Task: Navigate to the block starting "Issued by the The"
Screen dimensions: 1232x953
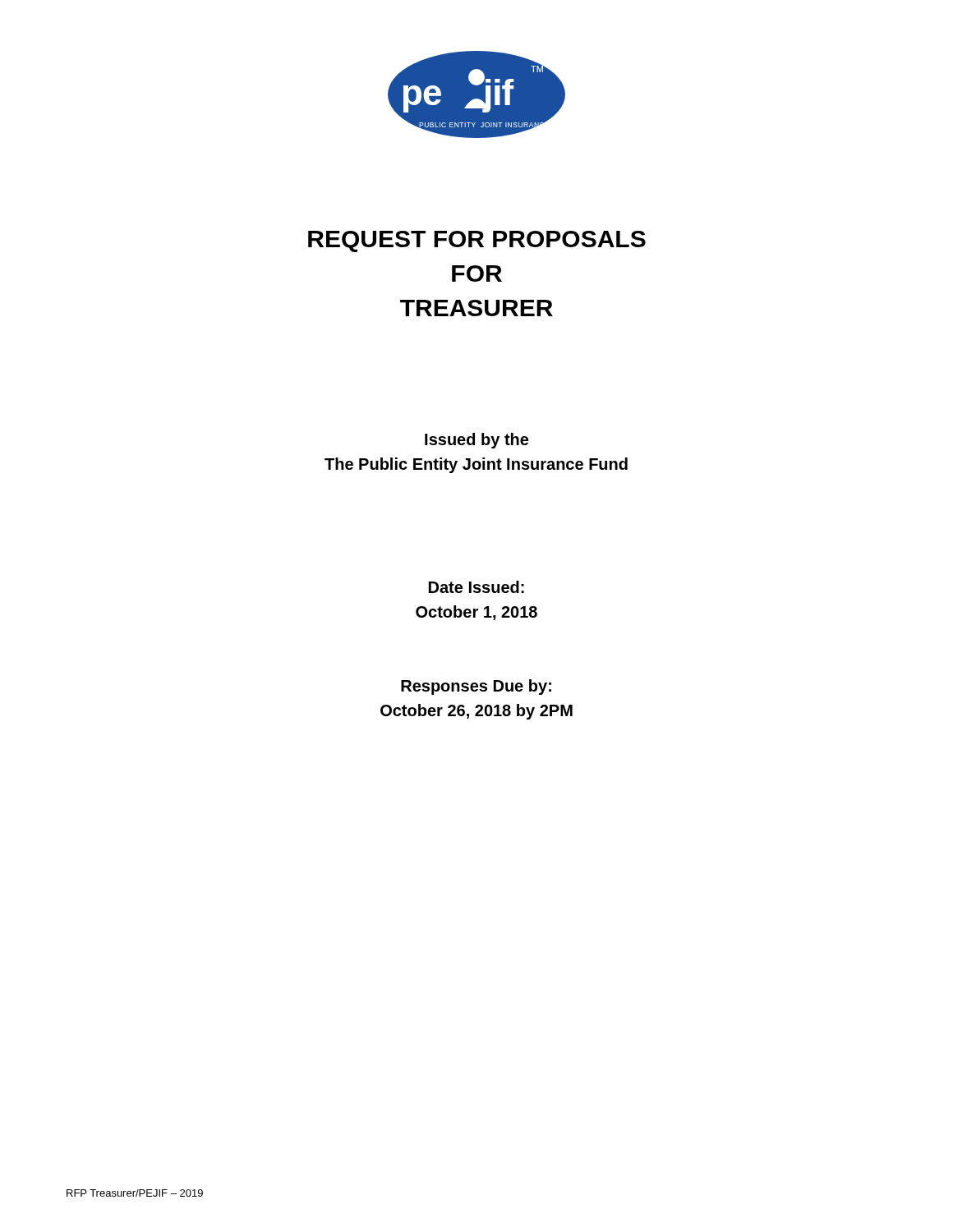Action: coord(476,452)
